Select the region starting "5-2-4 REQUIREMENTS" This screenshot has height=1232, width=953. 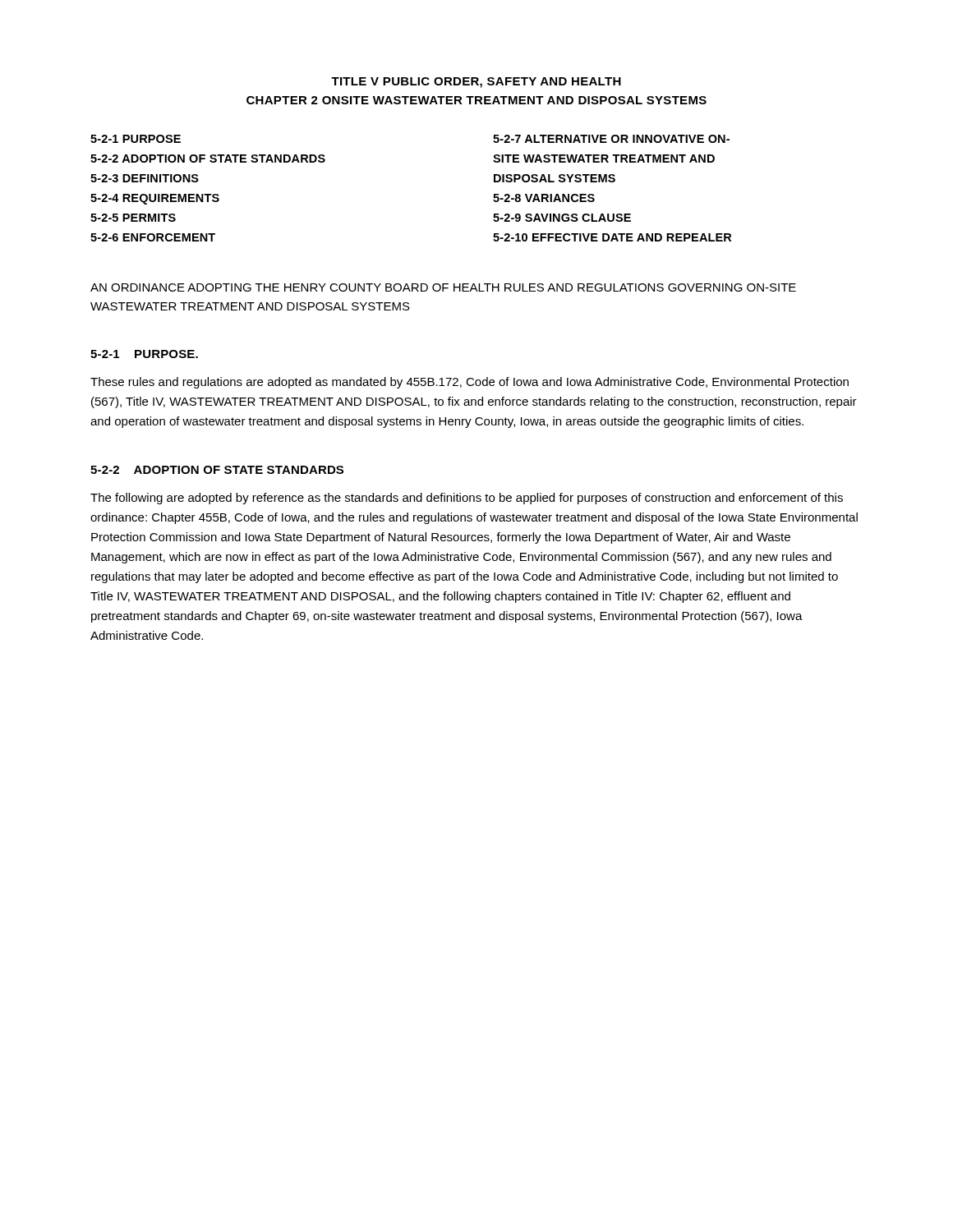pyautogui.click(x=155, y=198)
